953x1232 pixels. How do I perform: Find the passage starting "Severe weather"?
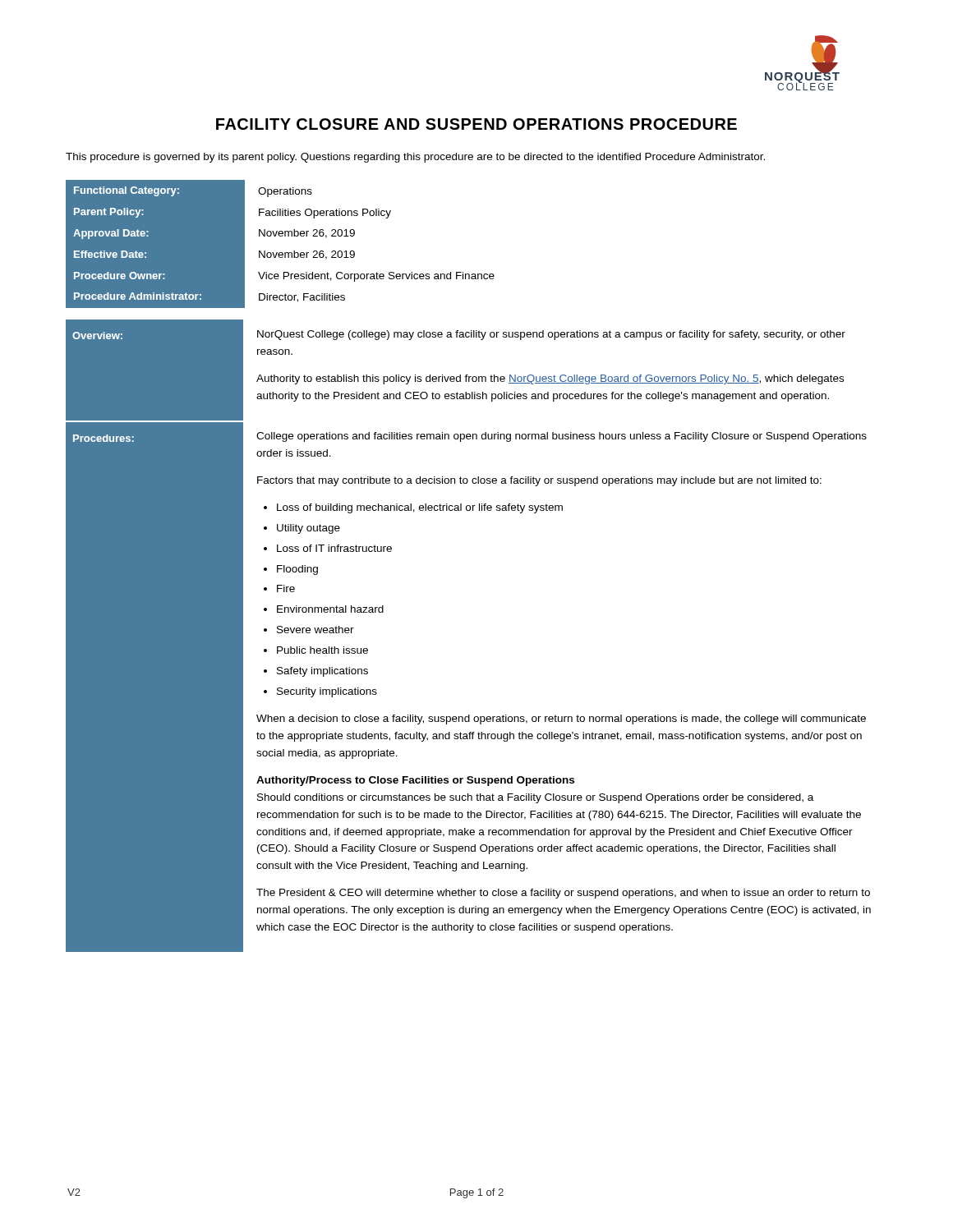coord(315,630)
